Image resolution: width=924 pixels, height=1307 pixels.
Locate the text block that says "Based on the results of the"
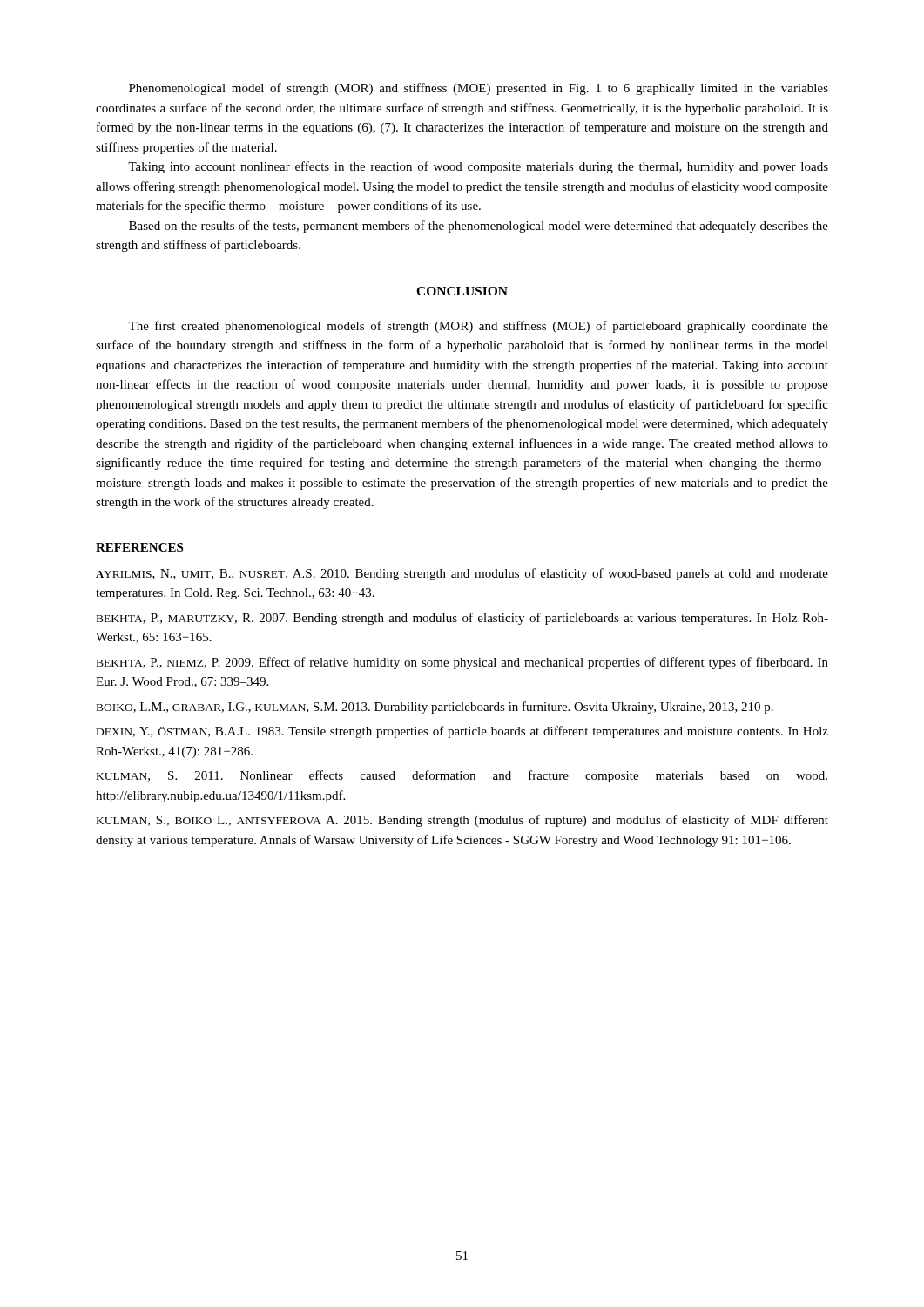pos(462,235)
